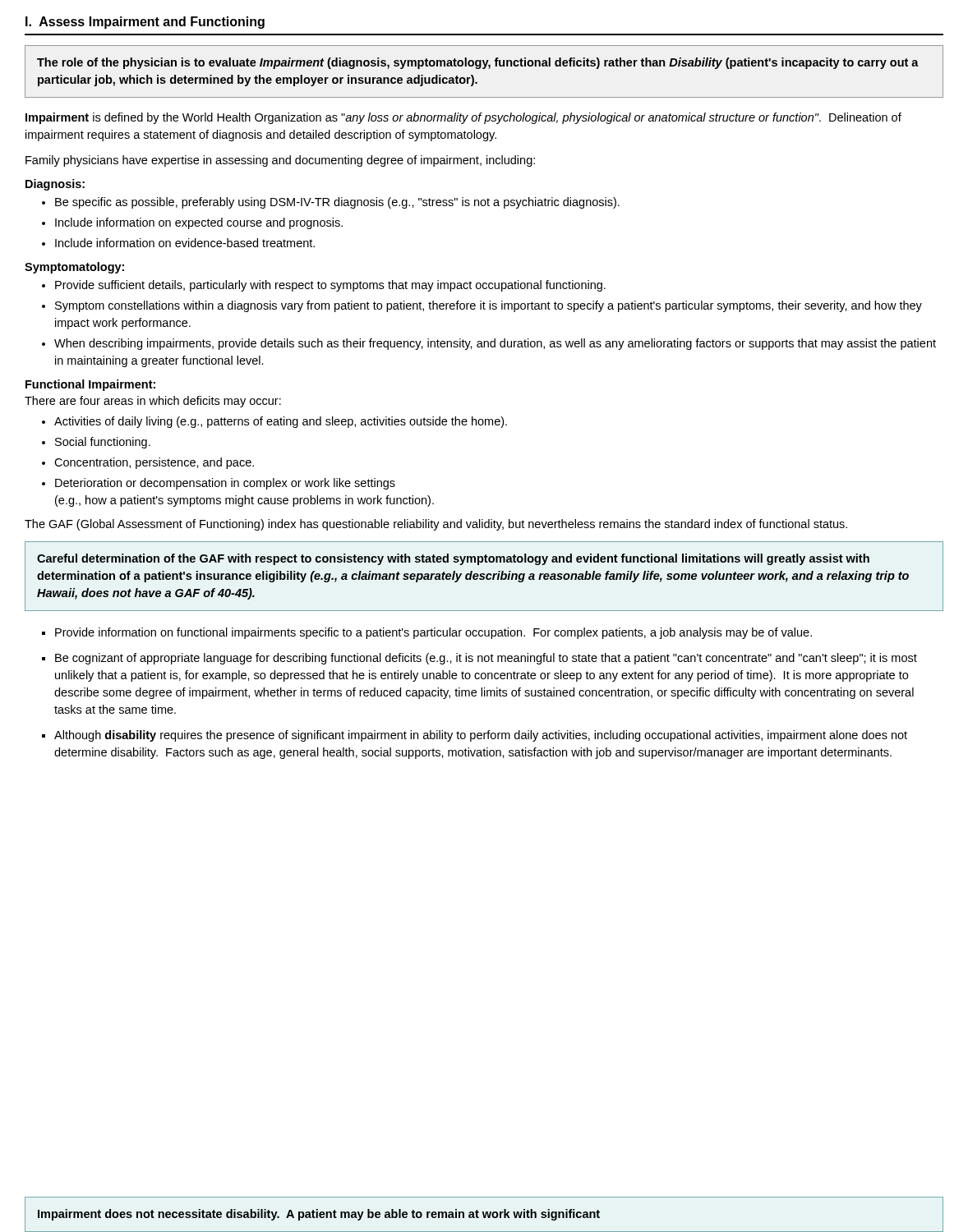Locate the region starting "Provide sufficient details,"

pos(330,285)
